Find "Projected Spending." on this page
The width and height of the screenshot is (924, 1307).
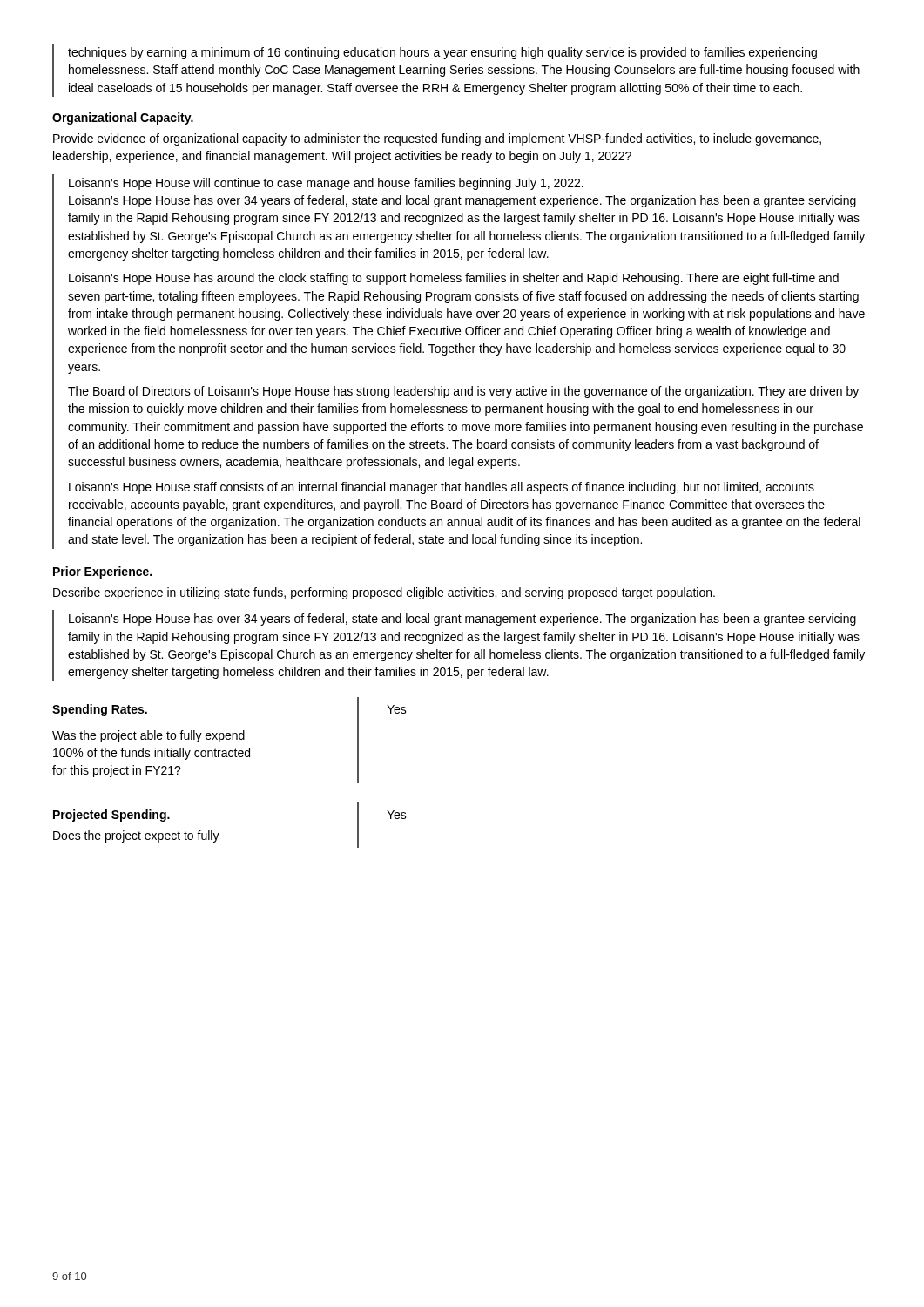click(111, 814)
